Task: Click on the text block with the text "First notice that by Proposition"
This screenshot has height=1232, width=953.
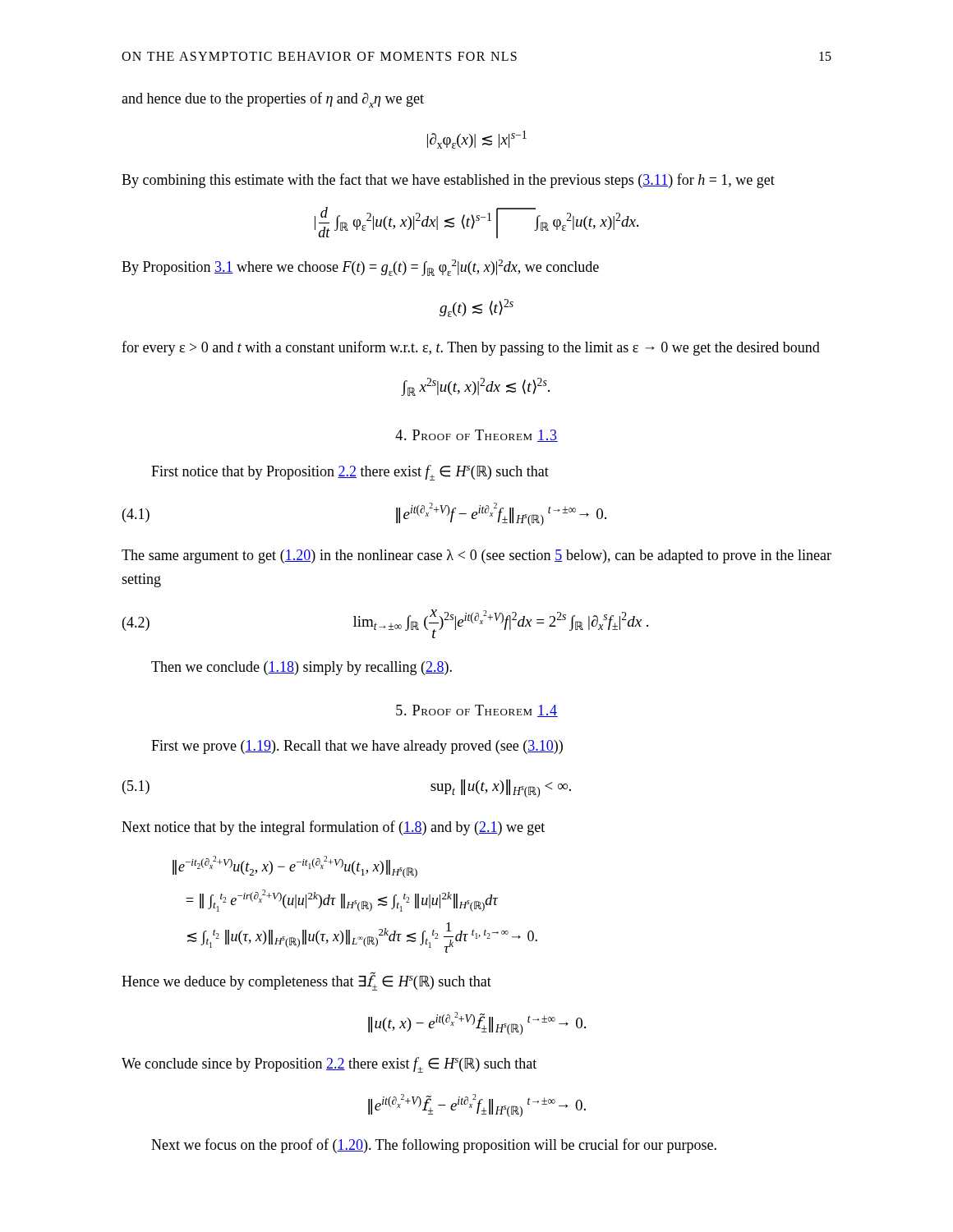Action: [x=476, y=472]
